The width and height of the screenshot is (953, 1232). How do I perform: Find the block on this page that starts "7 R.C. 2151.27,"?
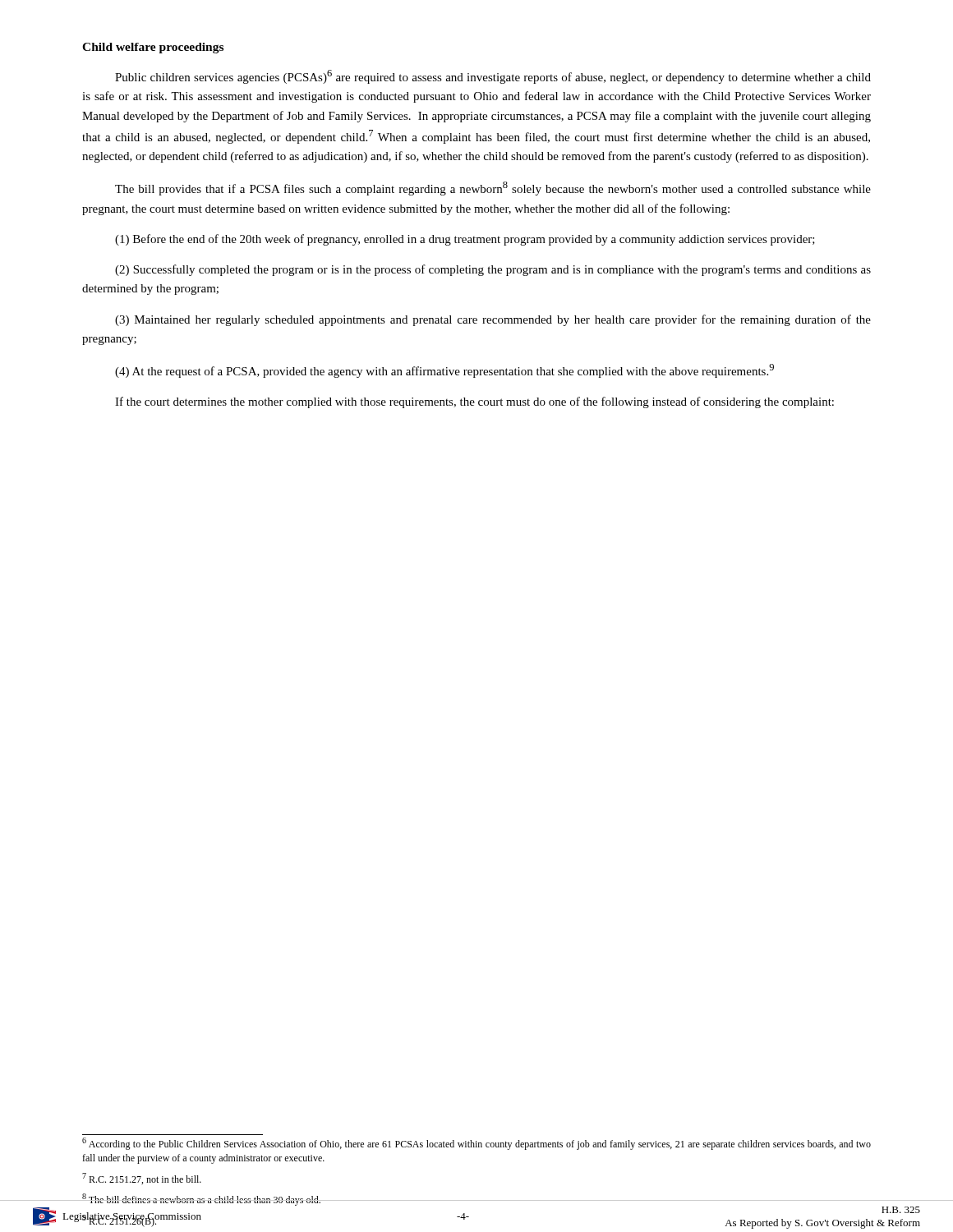click(142, 1178)
